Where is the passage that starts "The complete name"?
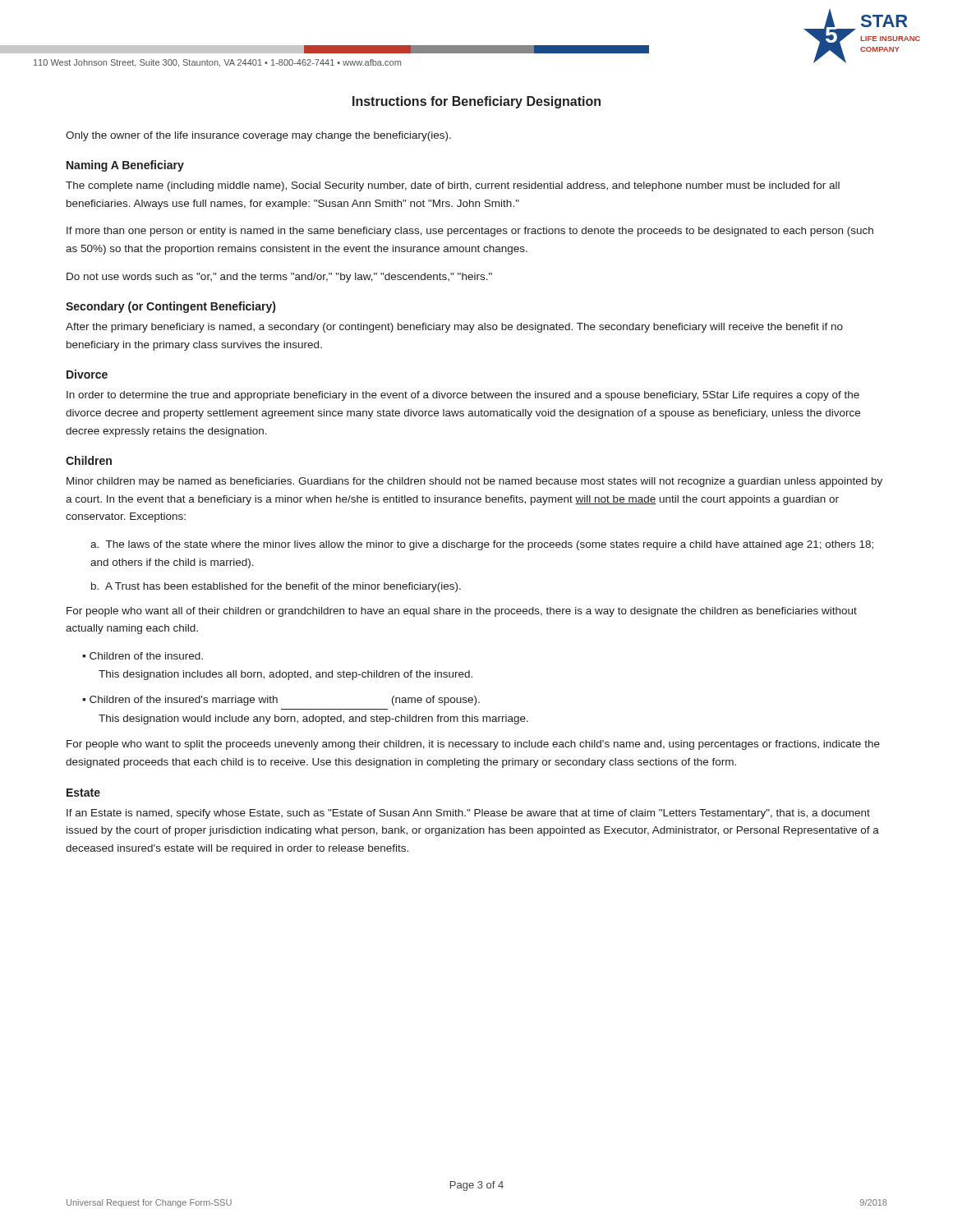 click(x=453, y=194)
